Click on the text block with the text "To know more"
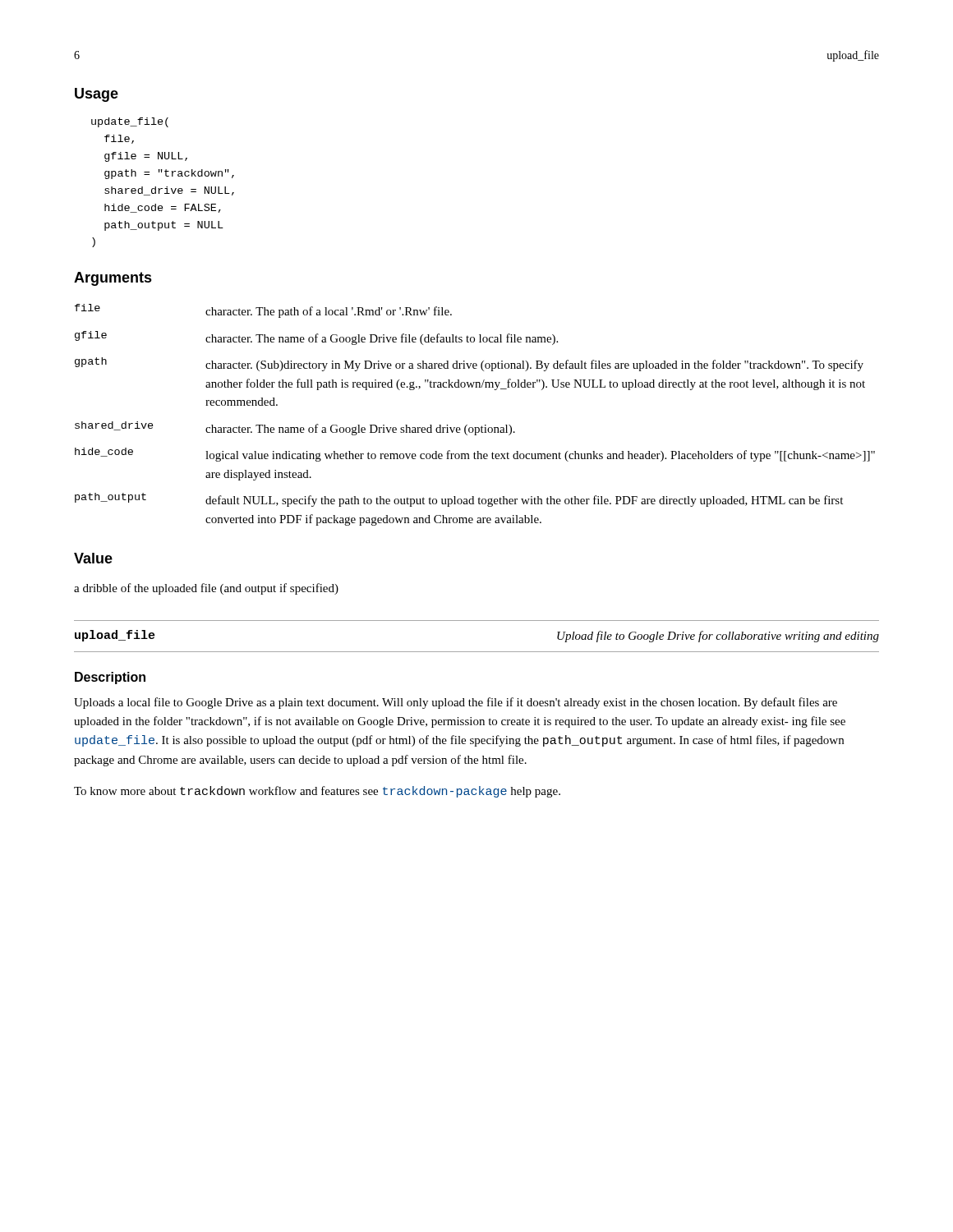The width and height of the screenshot is (953, 1232). 317,791
